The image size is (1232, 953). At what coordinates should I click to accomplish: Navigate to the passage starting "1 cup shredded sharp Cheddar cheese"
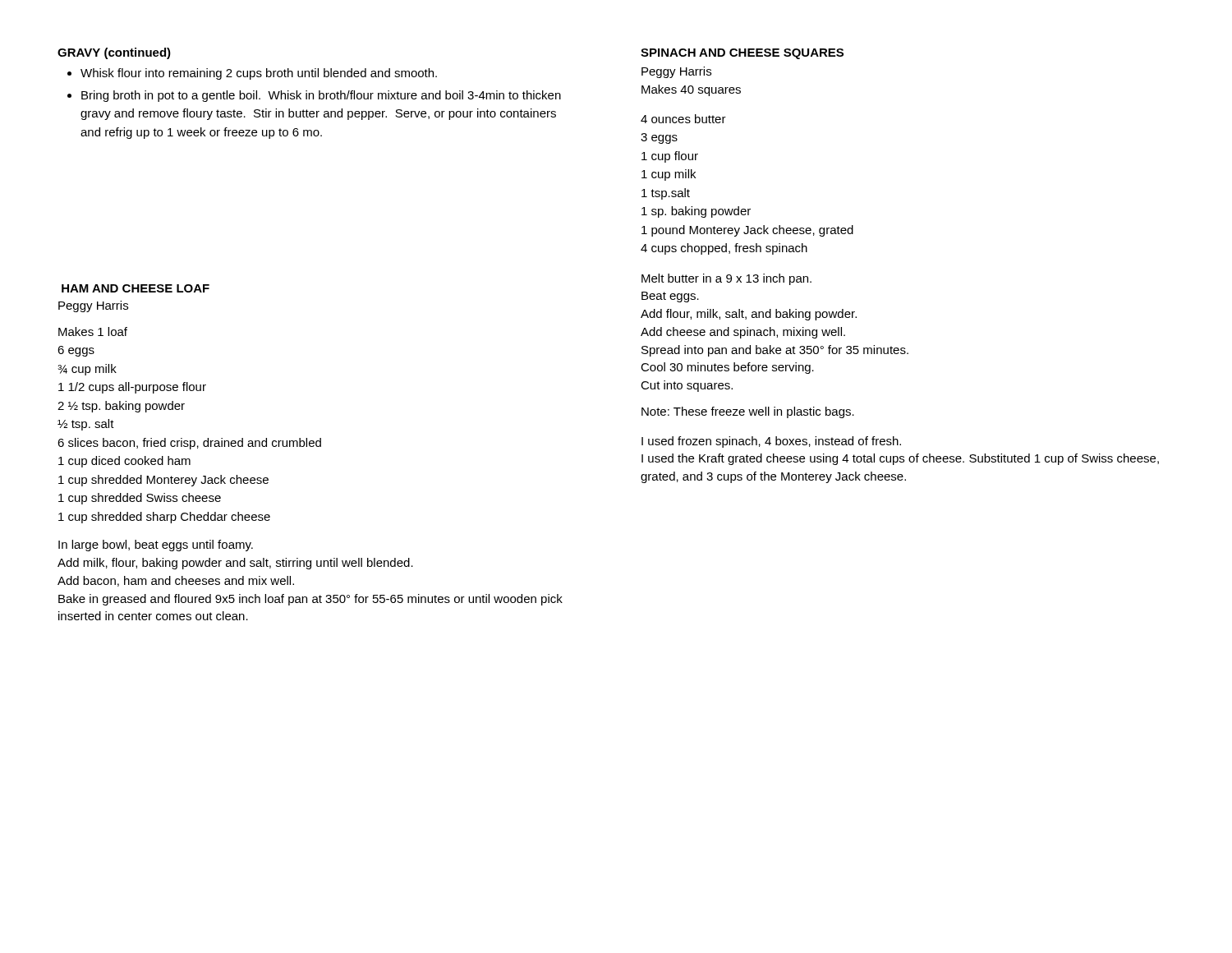click(164, 516)
